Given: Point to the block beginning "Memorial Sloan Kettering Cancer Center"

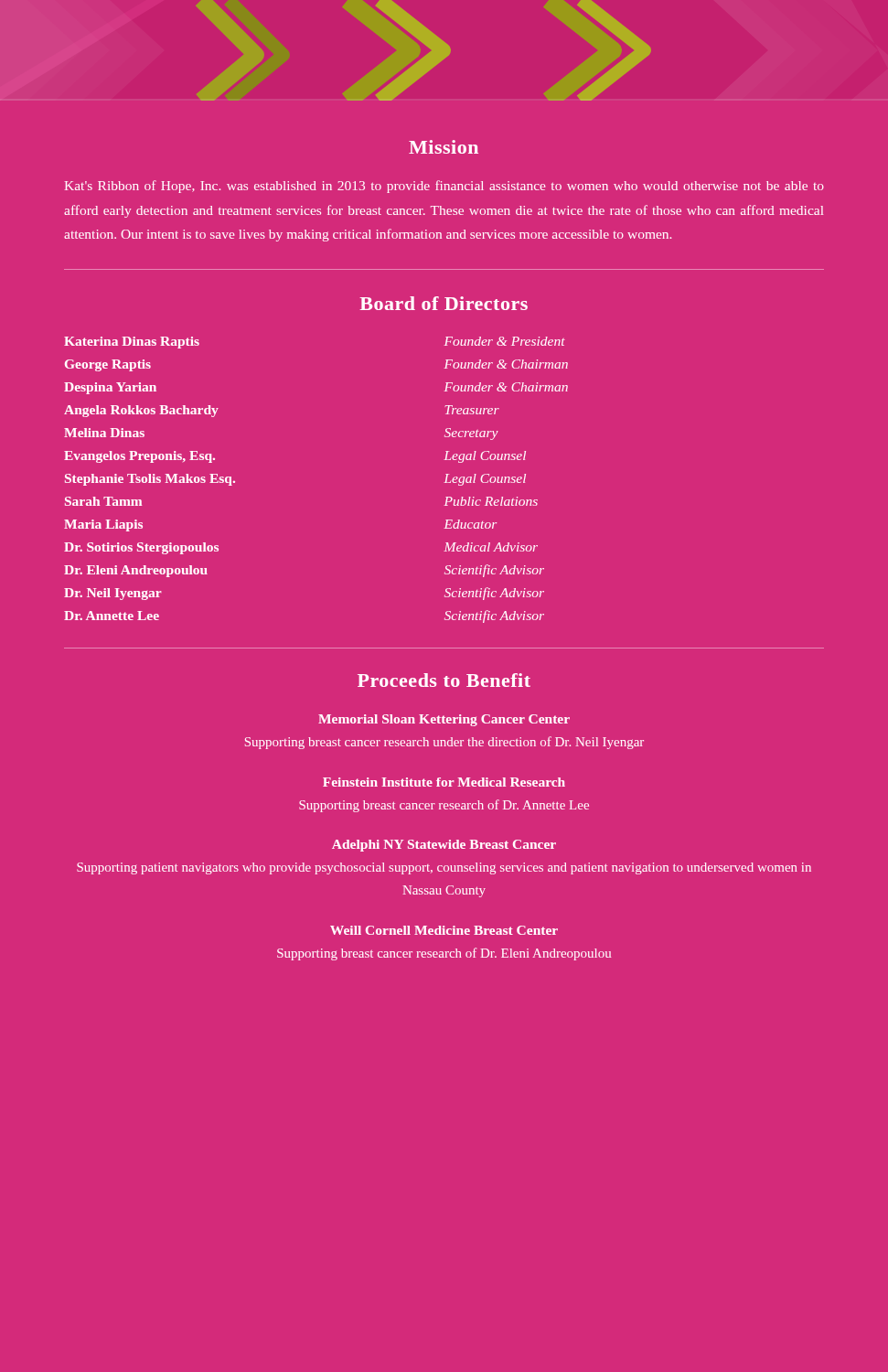Looking at the screenshot, I should pyautogui.click(x=444, y=732).
